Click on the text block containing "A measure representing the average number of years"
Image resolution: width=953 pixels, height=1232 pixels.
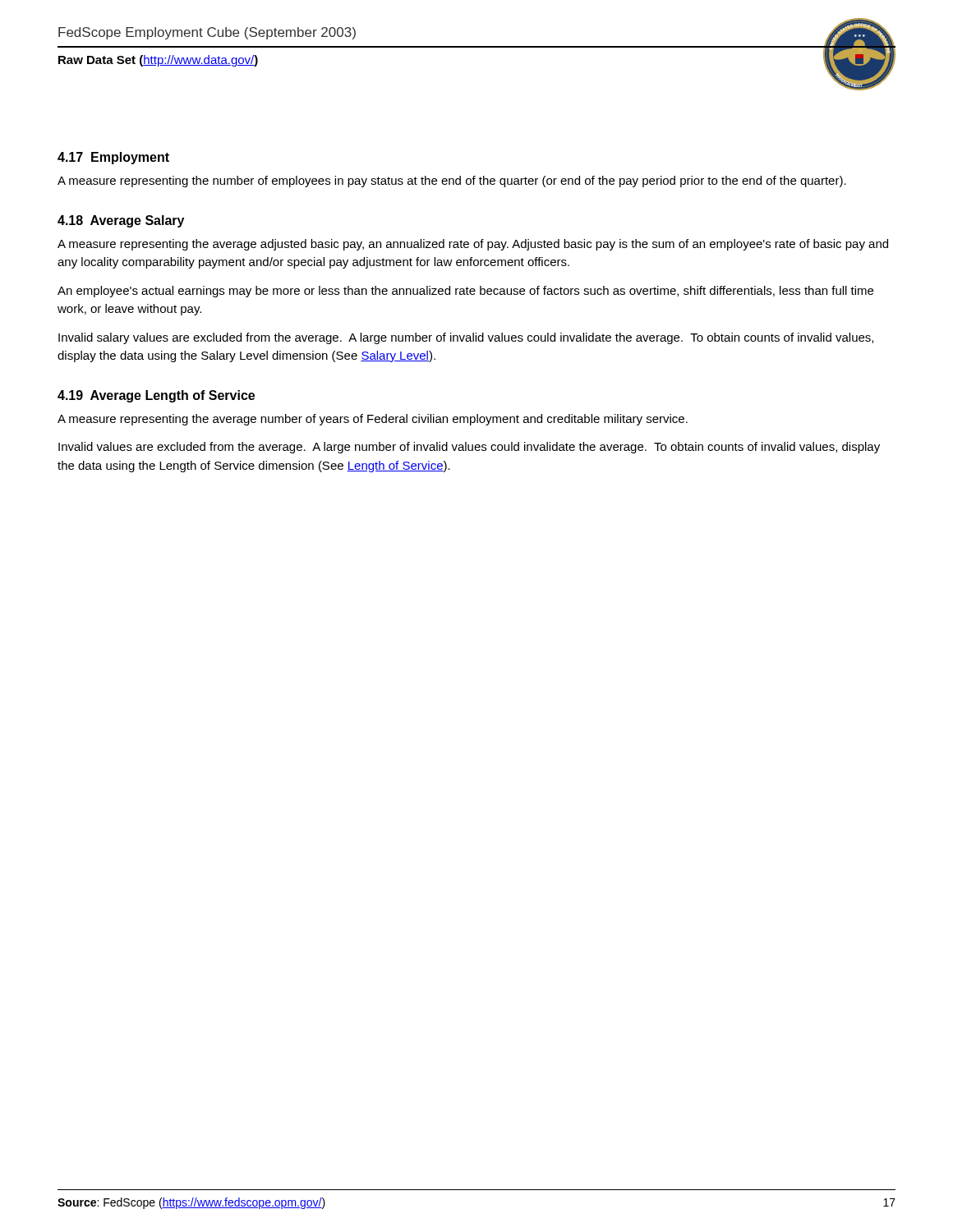click(x=373, y=418)
